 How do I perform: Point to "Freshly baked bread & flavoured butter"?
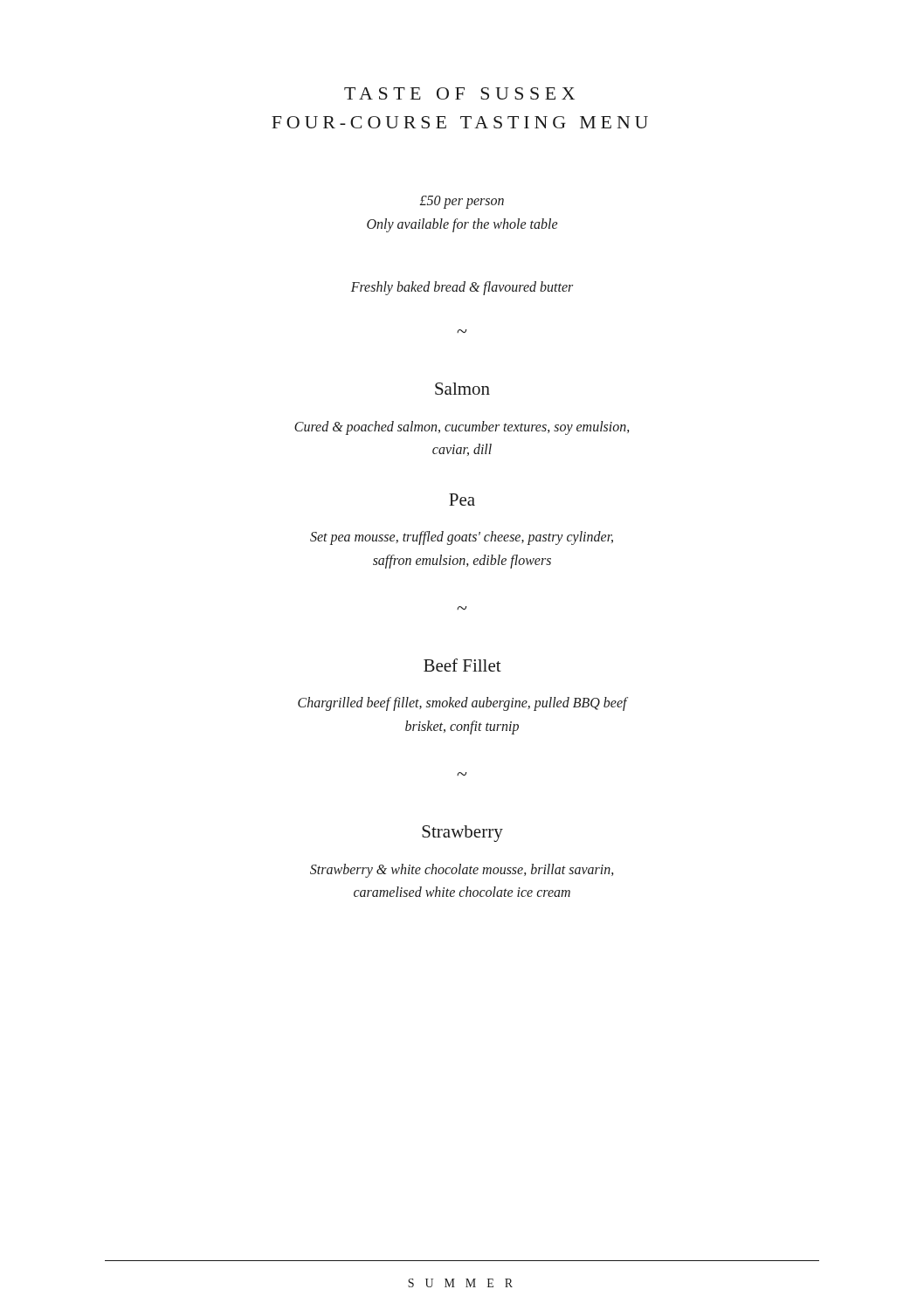(462, 287)
